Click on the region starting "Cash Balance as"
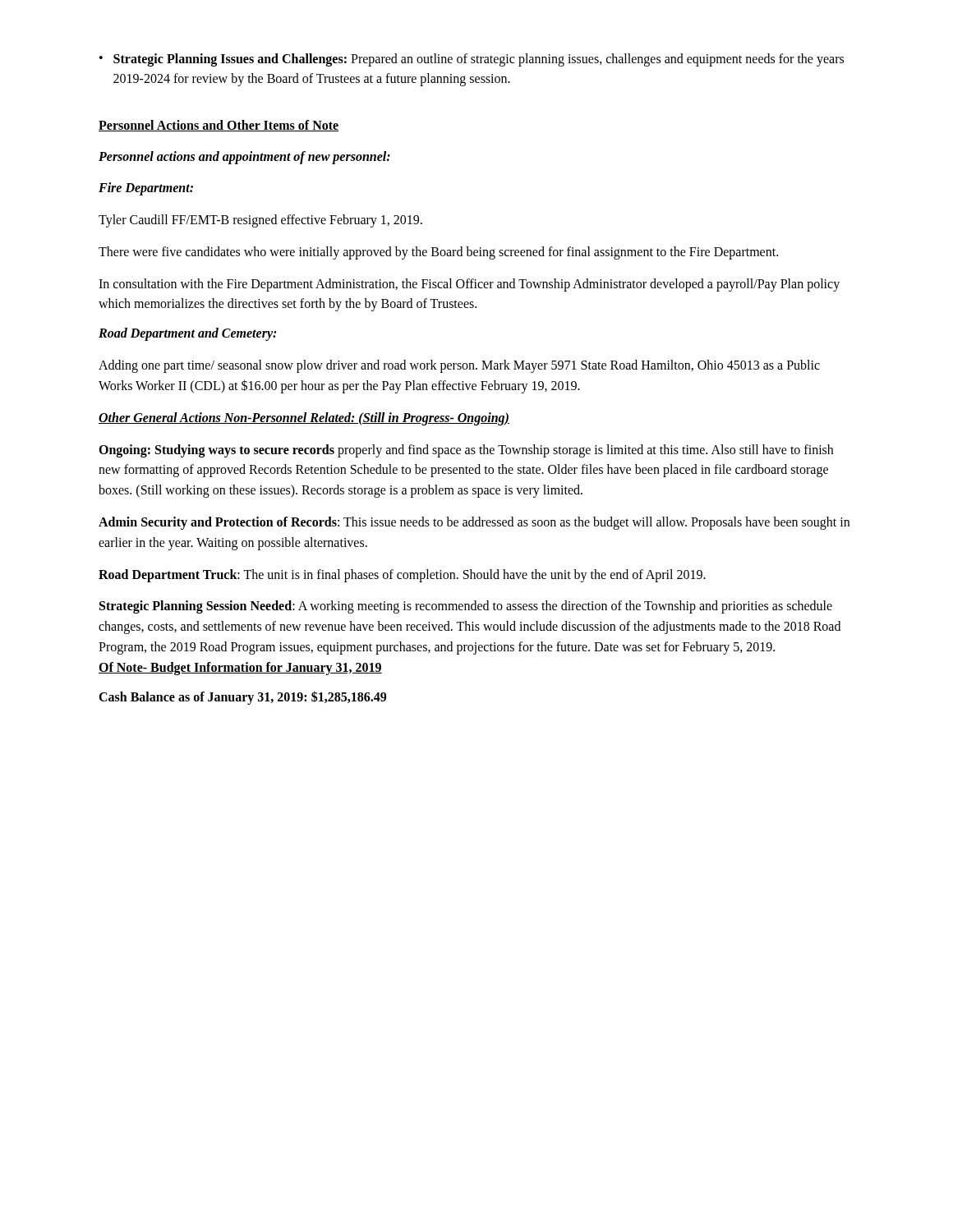The image size is (953, 1232). click(243, 697)
